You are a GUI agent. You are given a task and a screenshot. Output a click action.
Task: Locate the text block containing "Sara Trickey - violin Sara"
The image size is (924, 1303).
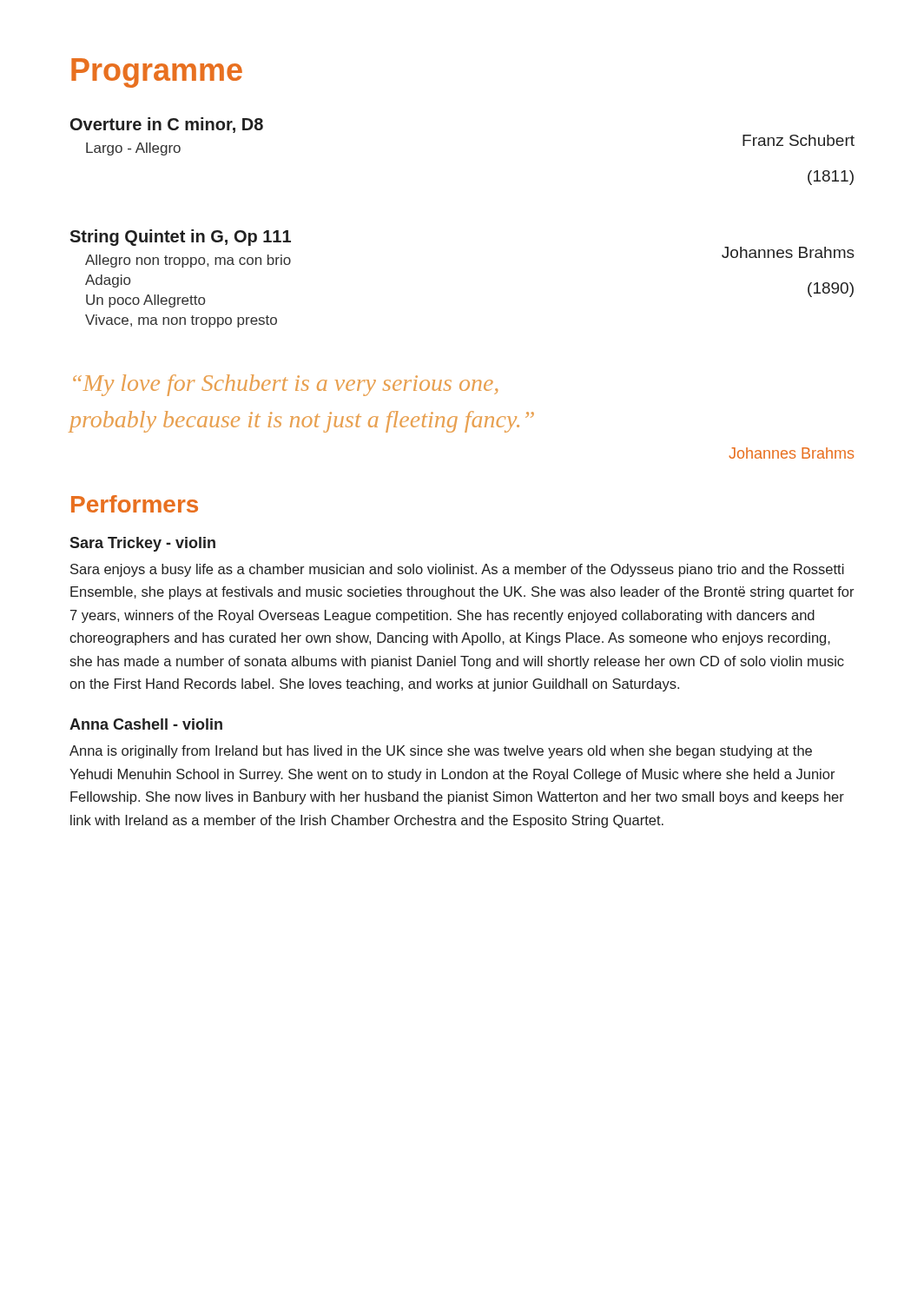(x=462, y=615)
